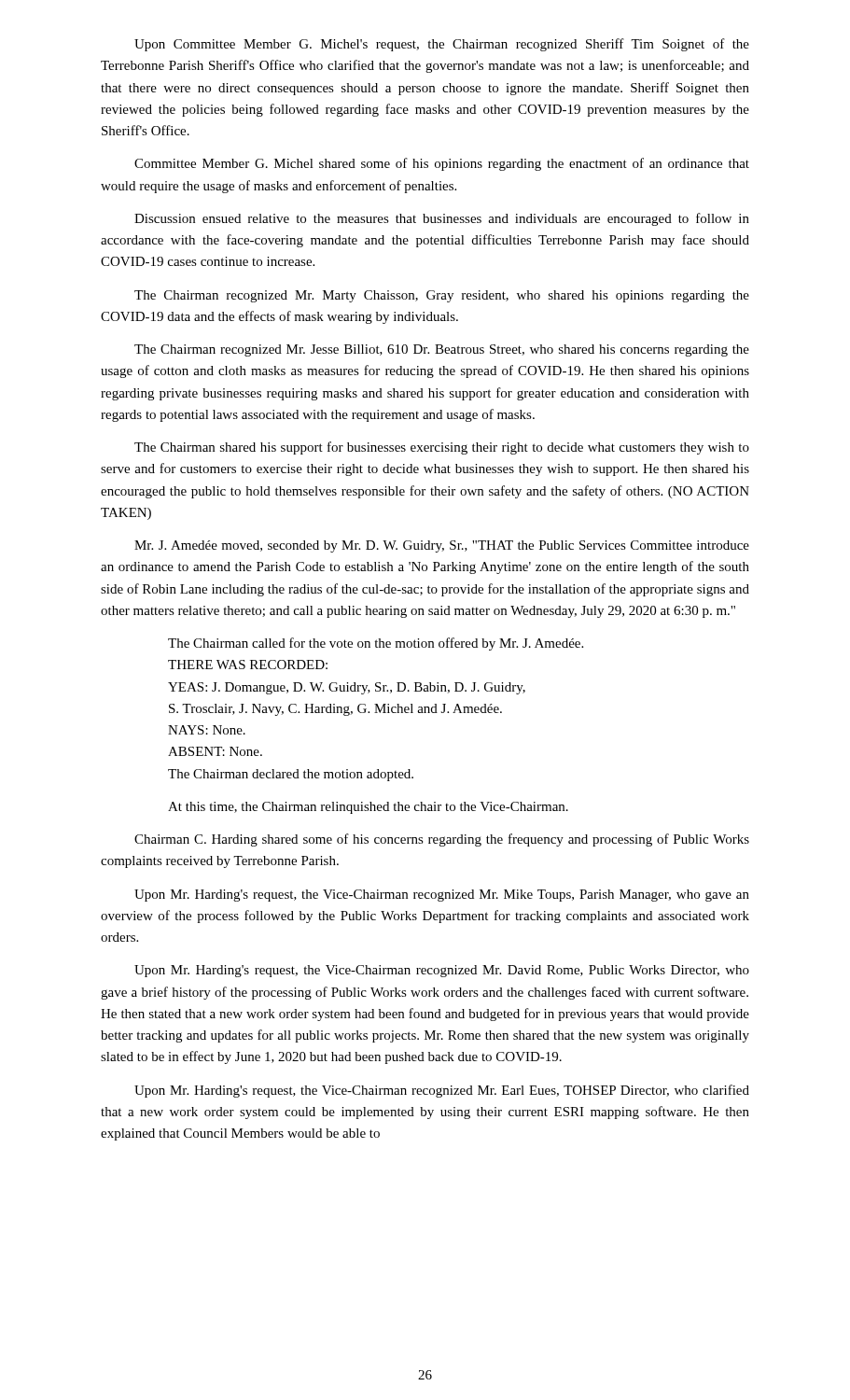Navigate to the block starting "At this time, the Chairman relinquished the"

click(425, 807)
